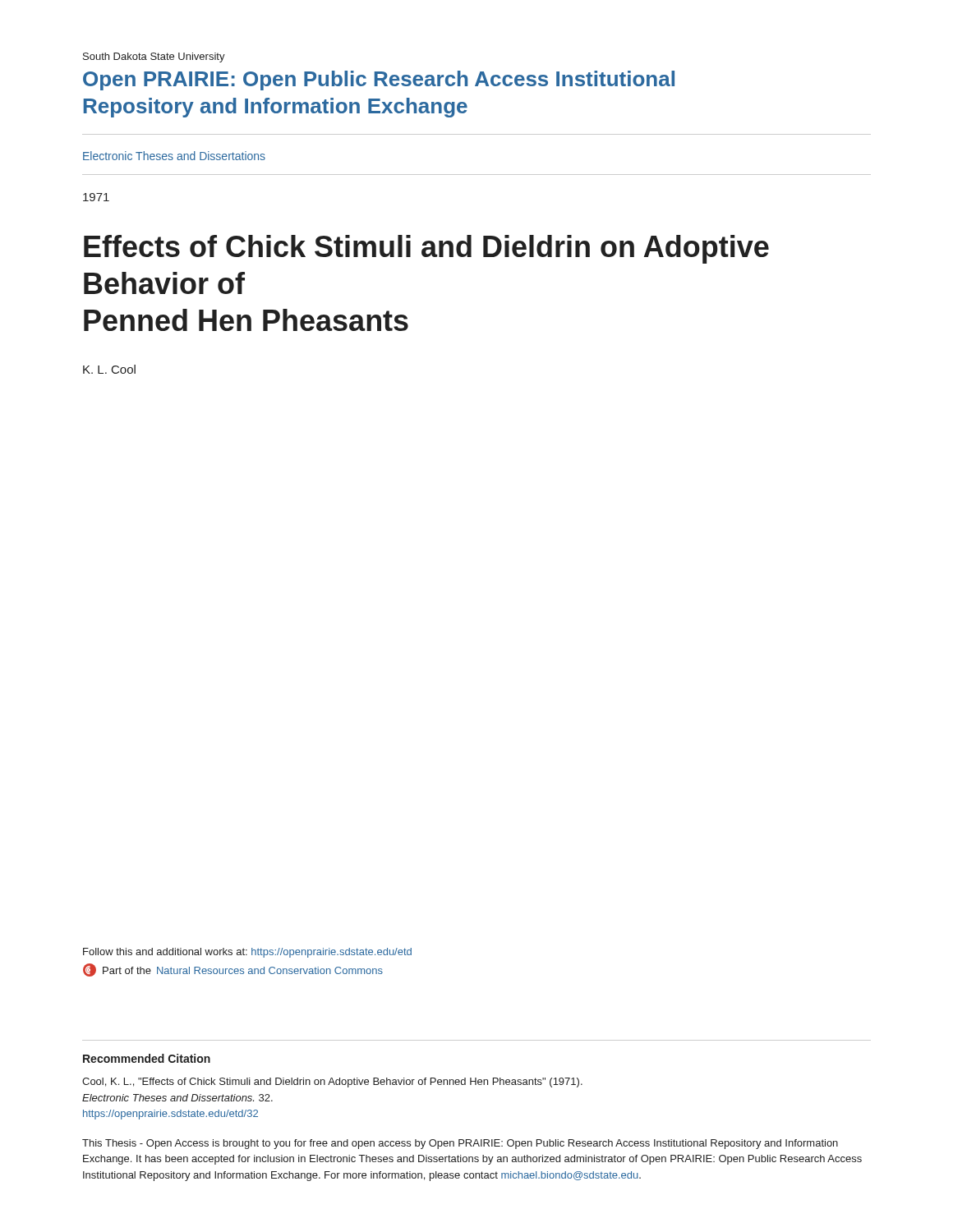Find the block starting "Follow this and additional works"
The width and height of the screenshot is (953, 1232).
pyautogui.click(x=247, y=951)
